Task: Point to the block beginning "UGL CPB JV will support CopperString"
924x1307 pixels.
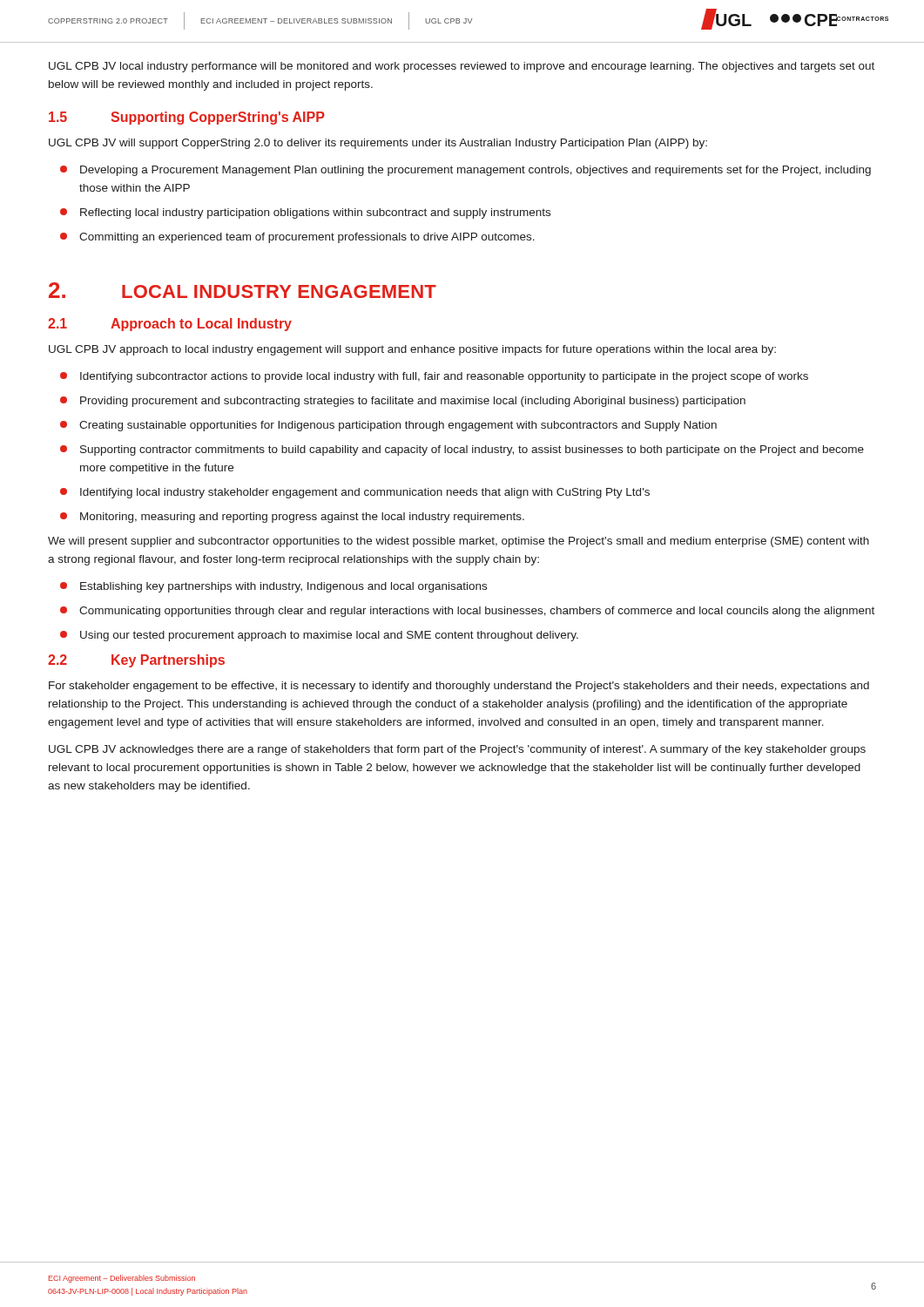Action: coord(462,143)
